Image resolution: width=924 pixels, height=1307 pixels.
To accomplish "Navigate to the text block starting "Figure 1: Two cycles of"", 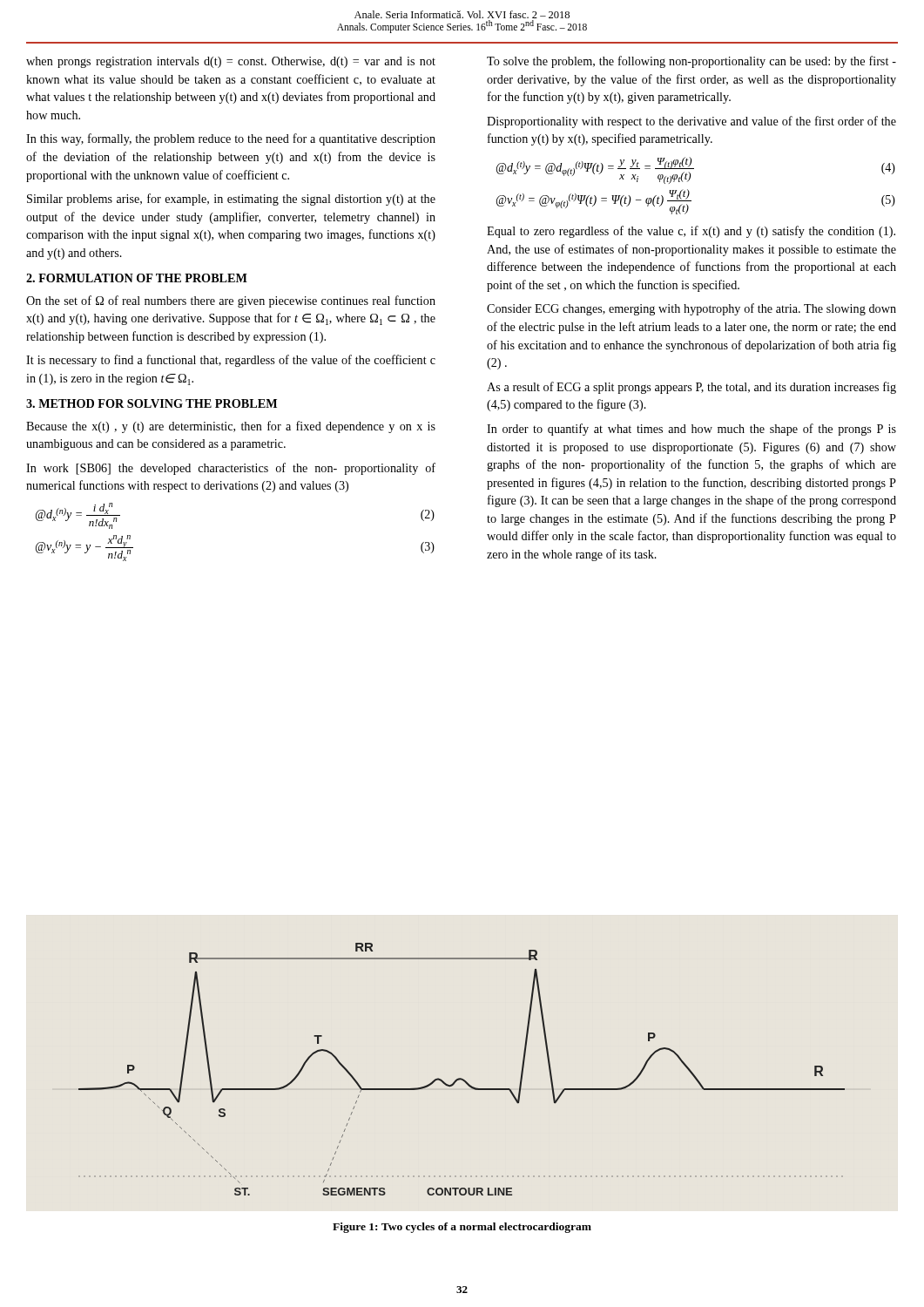I will [x=462, y=1226].
